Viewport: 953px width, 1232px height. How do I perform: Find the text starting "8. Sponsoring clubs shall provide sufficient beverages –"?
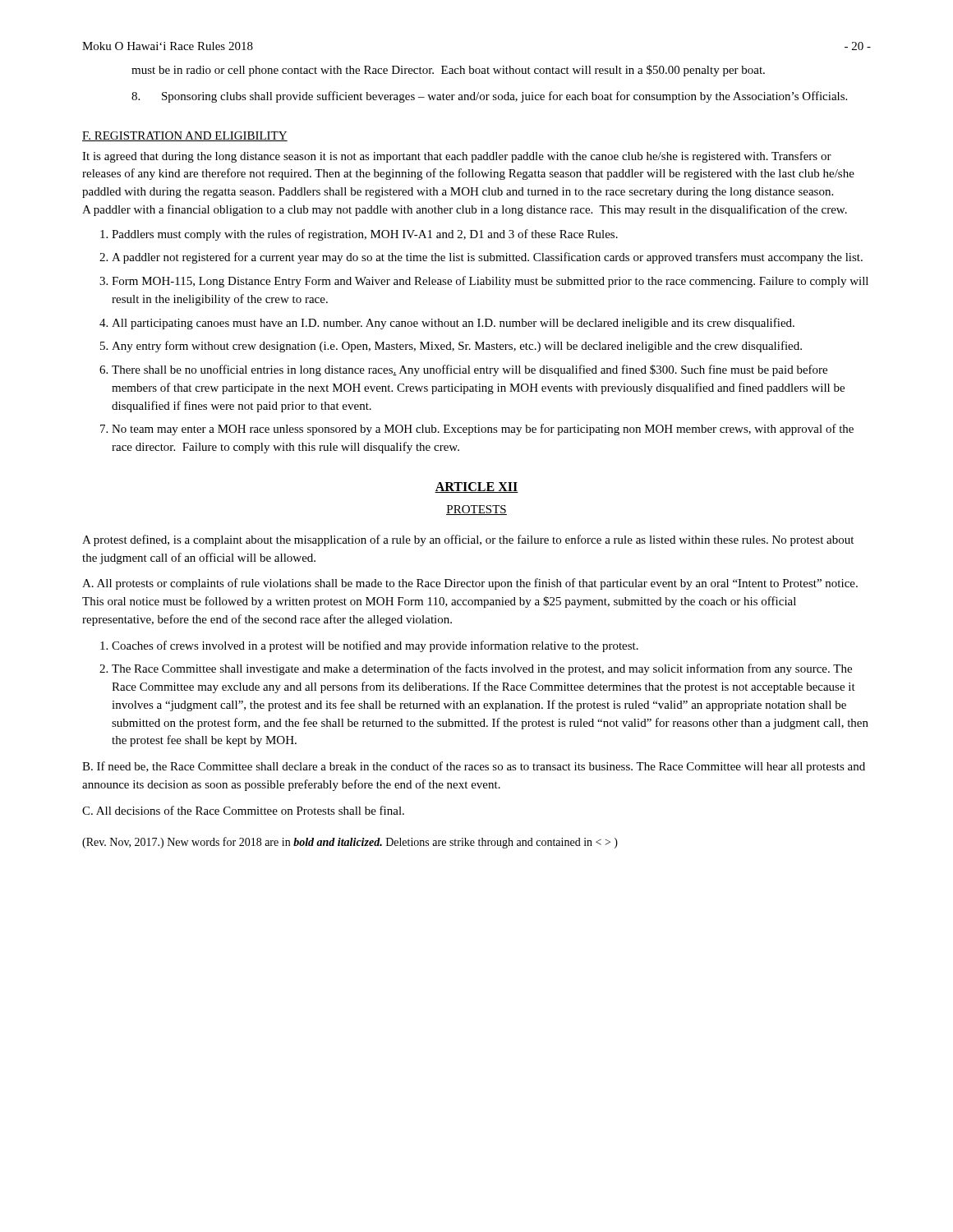point(490,97)
